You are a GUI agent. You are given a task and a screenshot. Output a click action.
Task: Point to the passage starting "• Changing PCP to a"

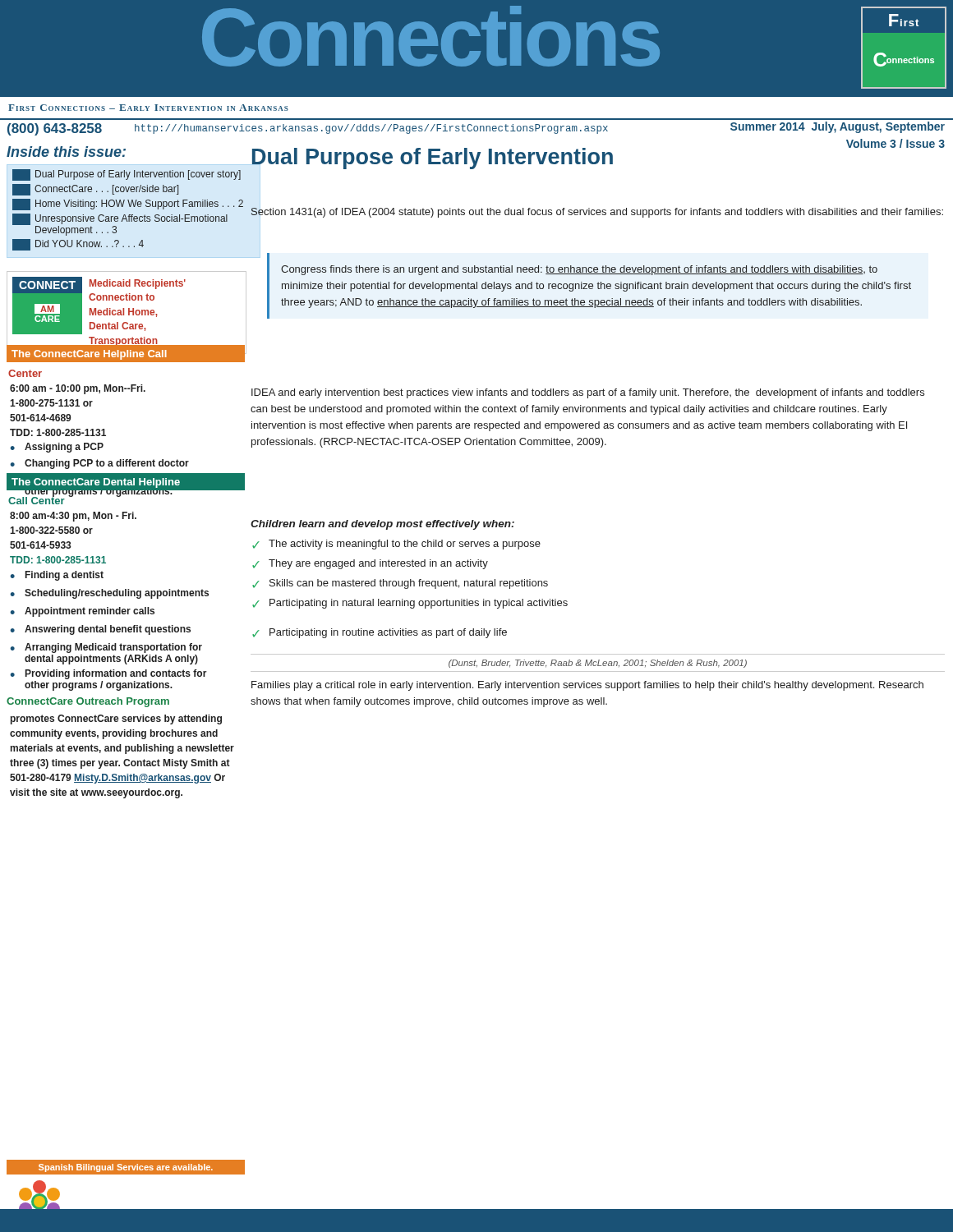pyautogui.click(x=121, y=465)
